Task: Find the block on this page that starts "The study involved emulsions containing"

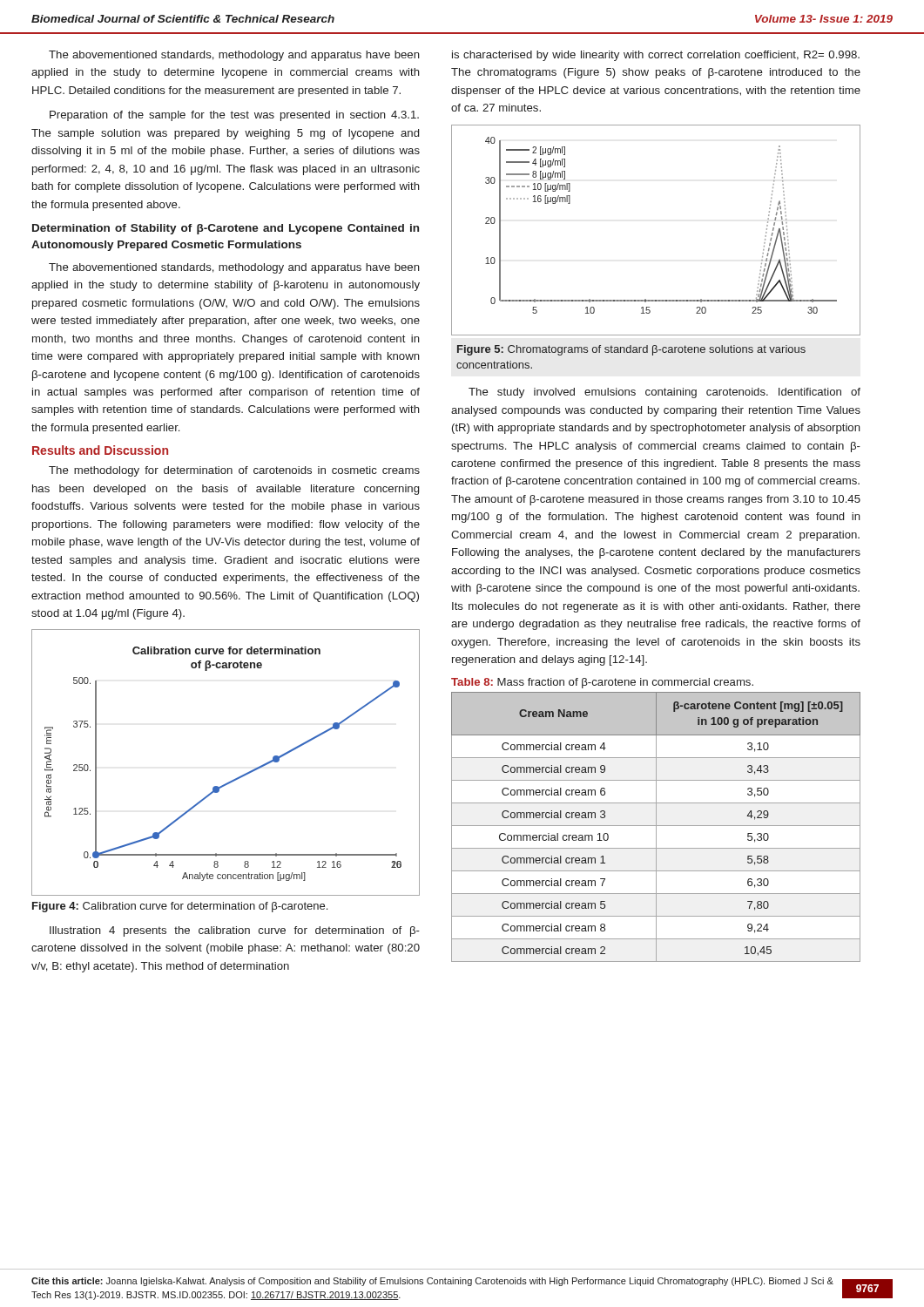Action: coord(656,526)
